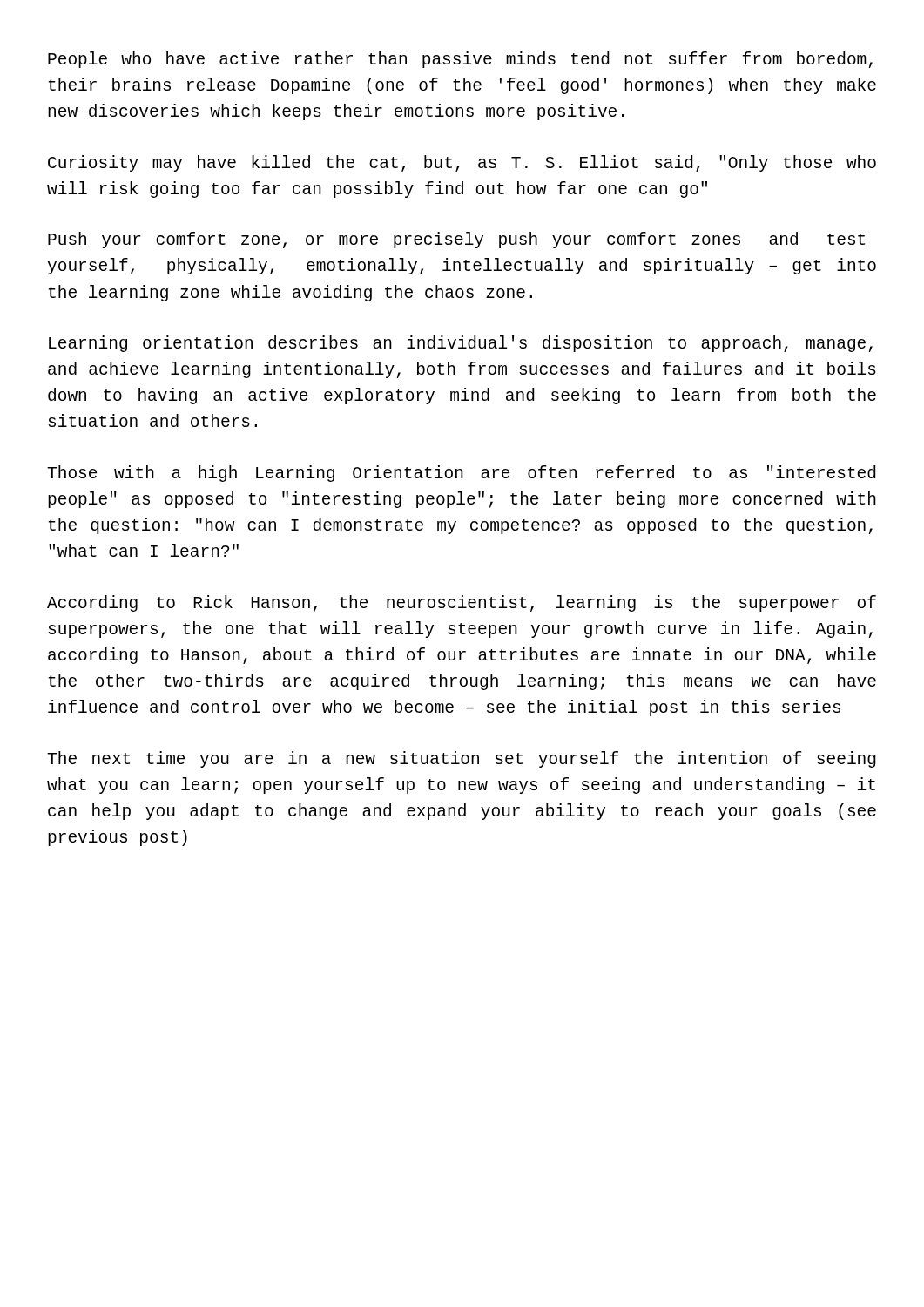The image size is (924, 1307).
Task: Find the block starting "Those with a high Learning Orientation"
Action: coord(462,513)
